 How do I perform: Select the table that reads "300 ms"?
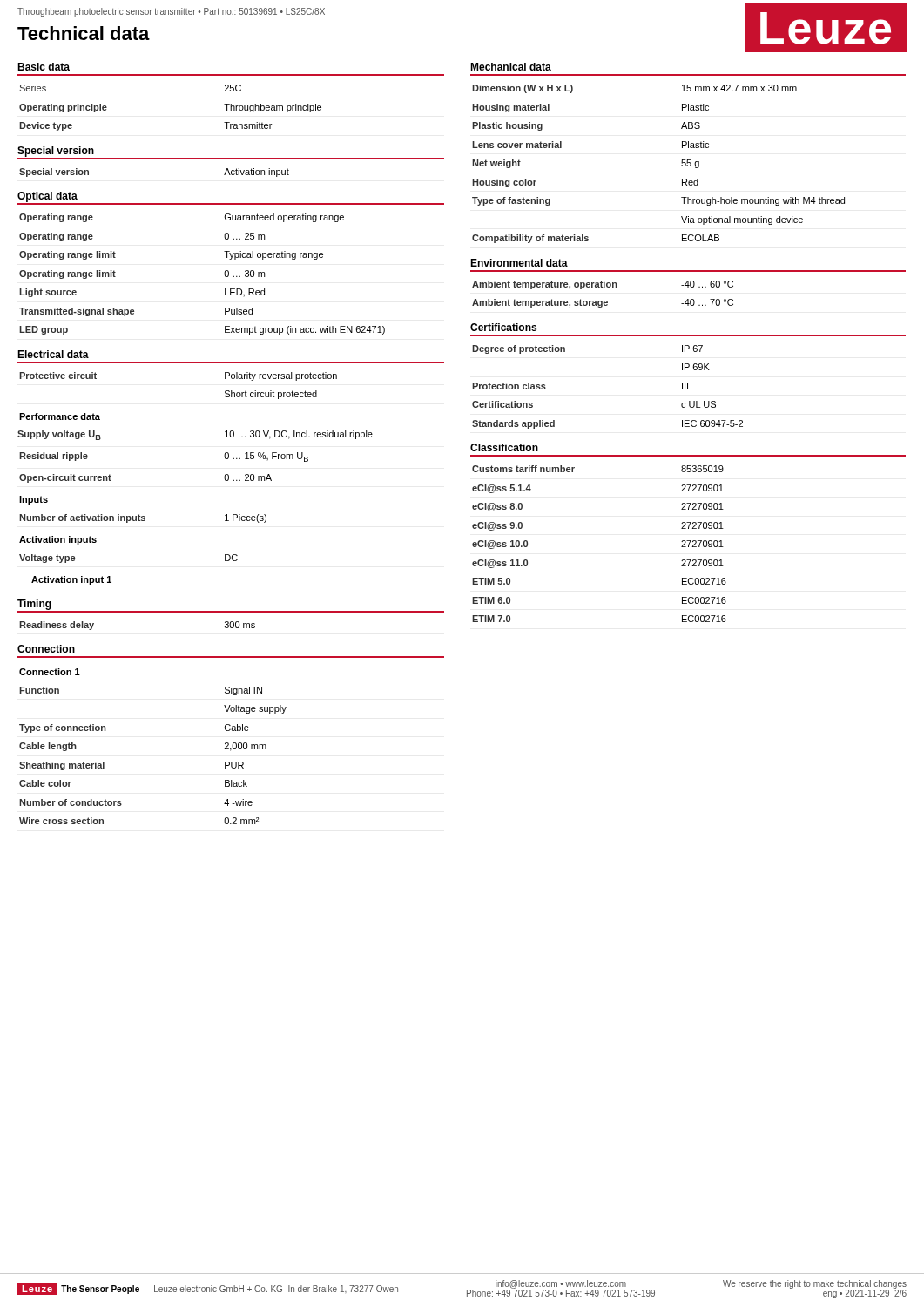tap(231, 625)
